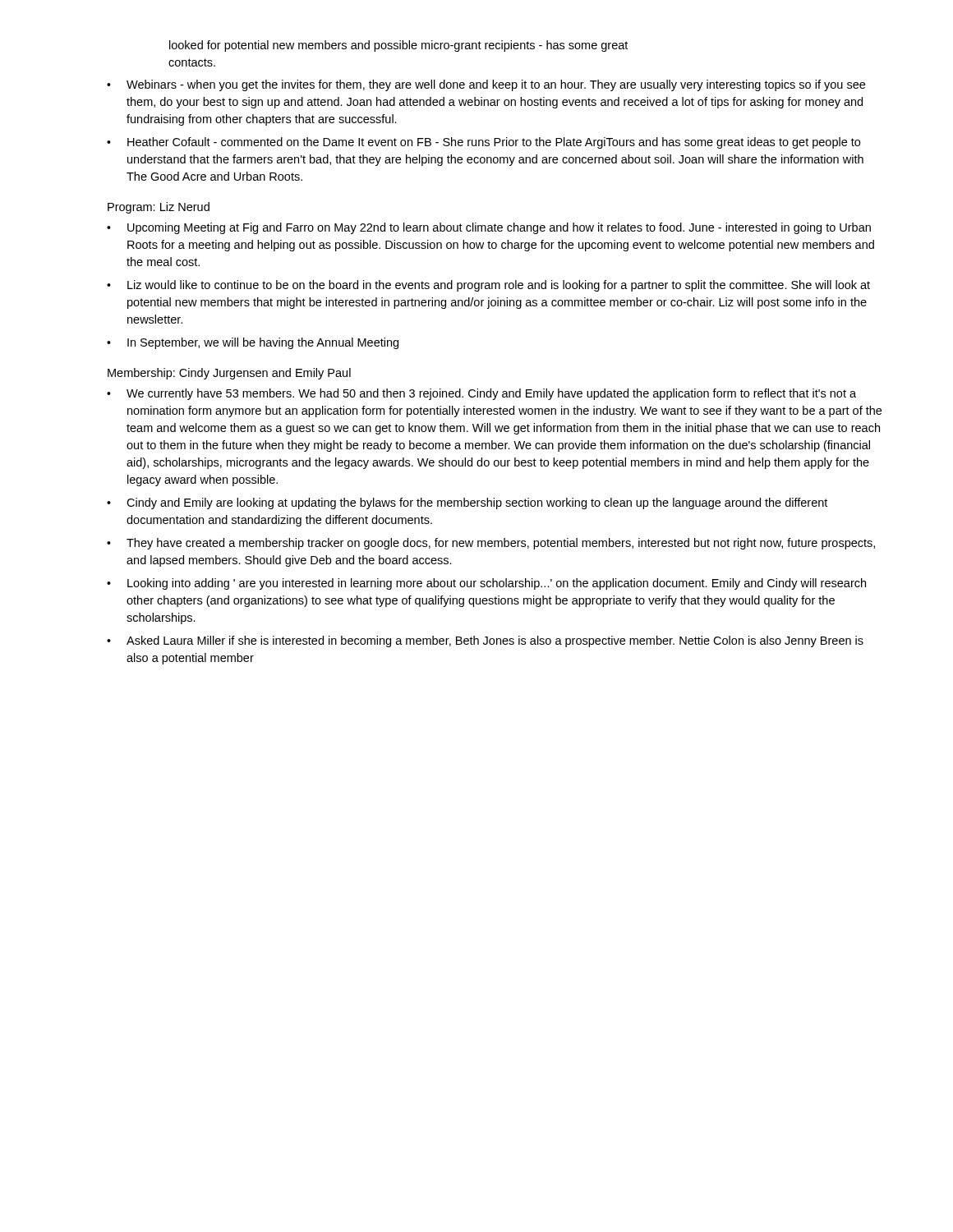Click on the text block that reads "looked for potential new members and possible"

tap(398, 54)
